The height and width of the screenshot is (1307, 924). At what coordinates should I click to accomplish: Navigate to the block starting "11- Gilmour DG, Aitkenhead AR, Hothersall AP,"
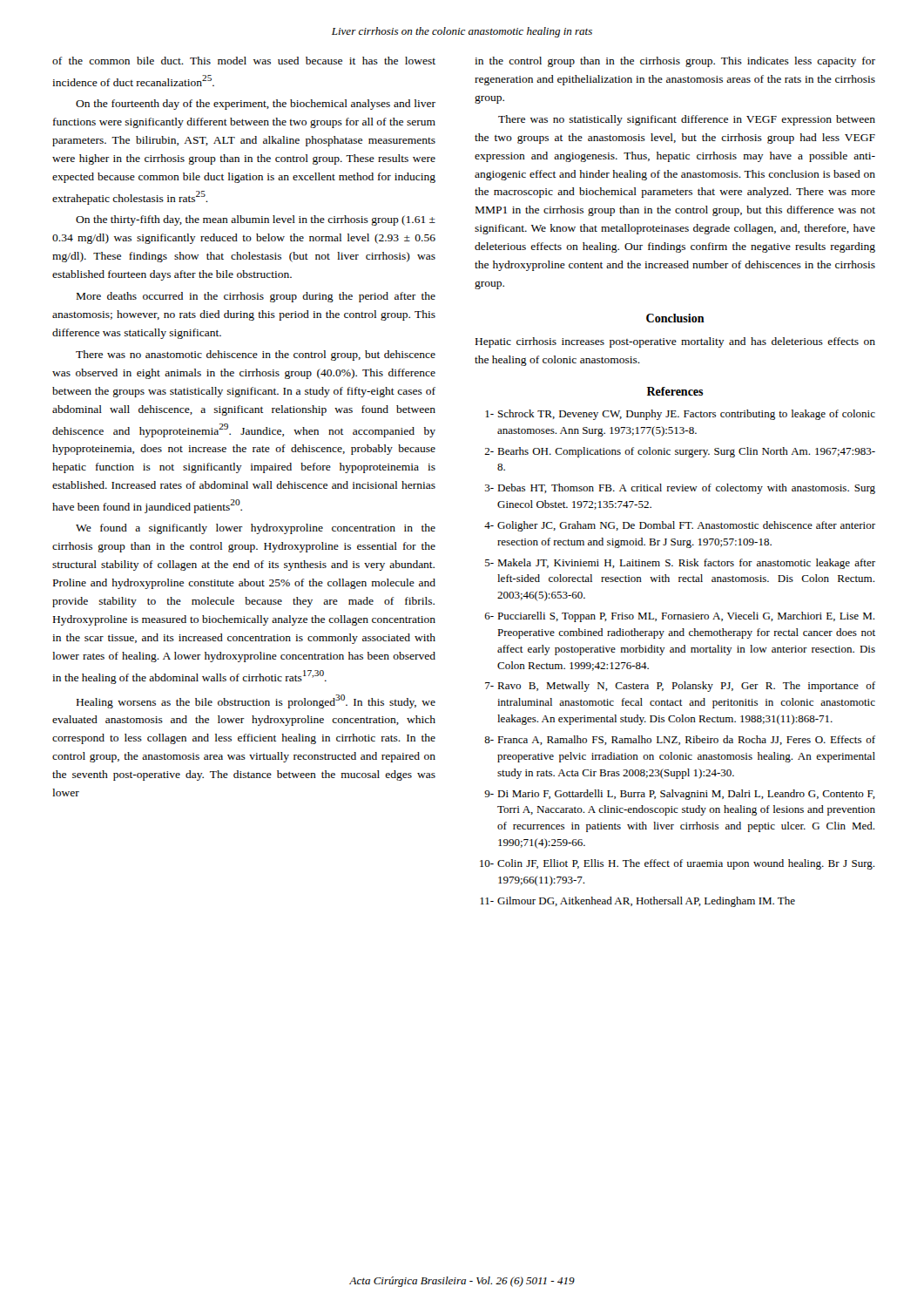pos(675,901)
